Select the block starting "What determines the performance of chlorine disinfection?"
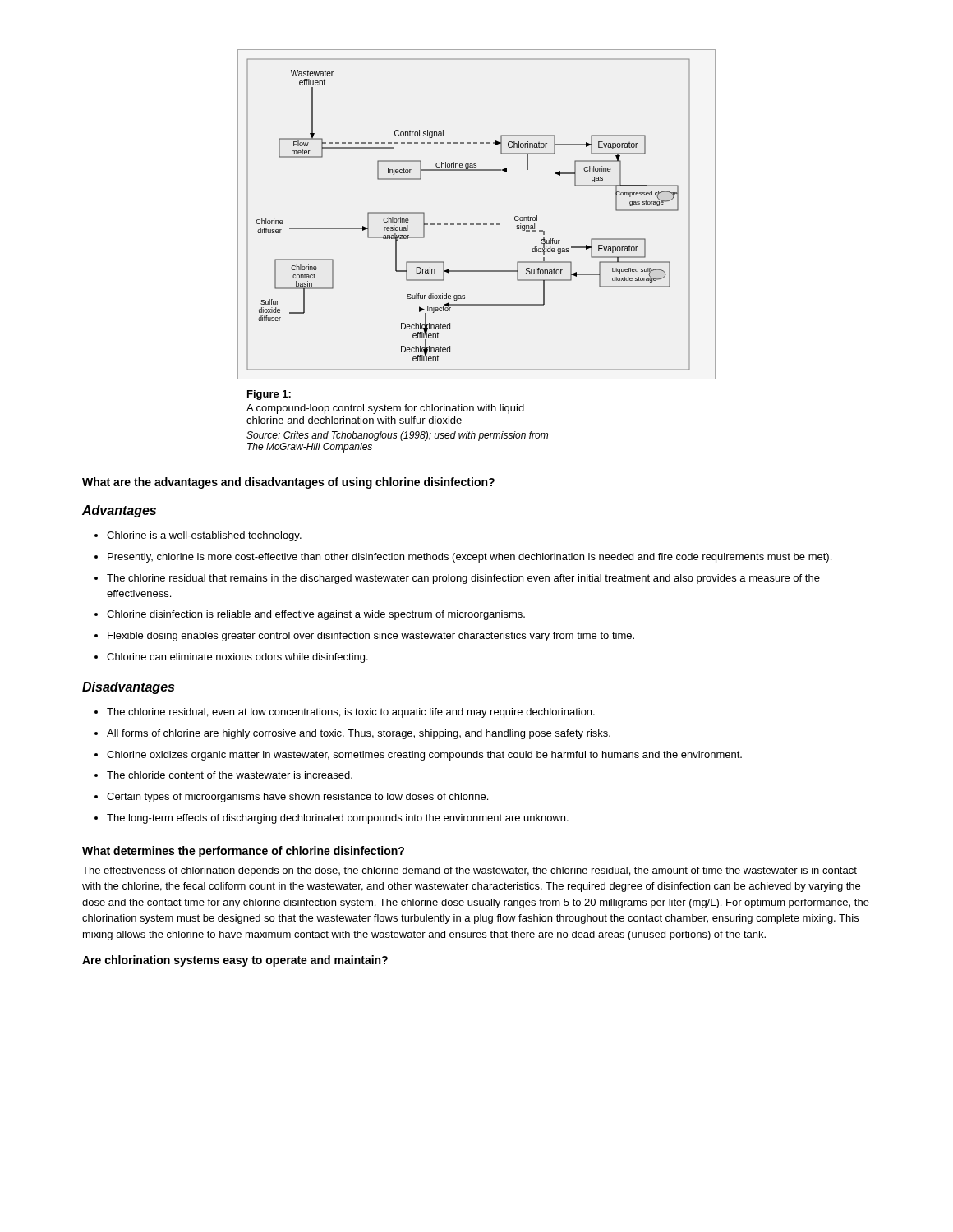 [x=244, y=851]
